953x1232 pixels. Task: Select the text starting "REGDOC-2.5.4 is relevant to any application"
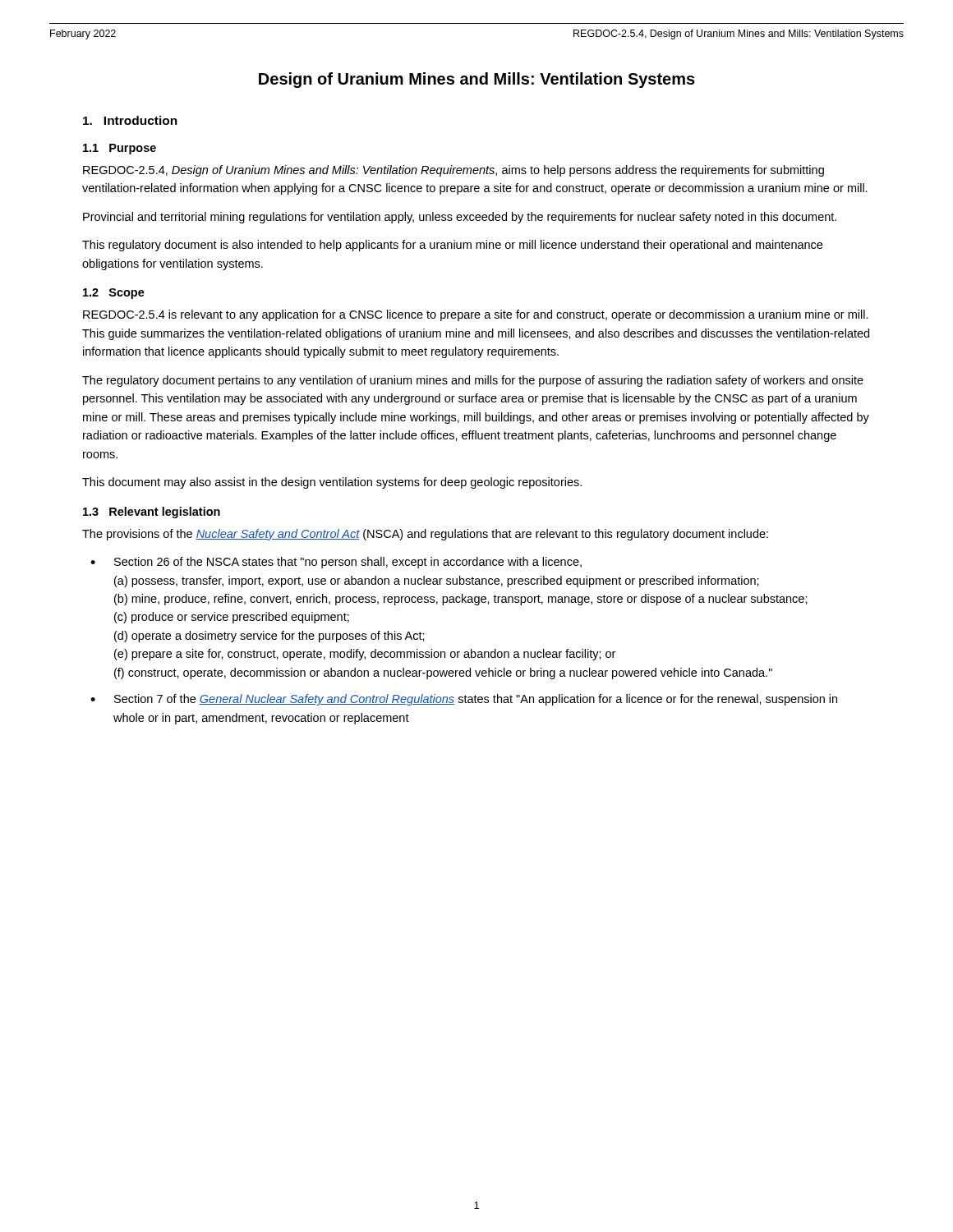pos(476,333)
